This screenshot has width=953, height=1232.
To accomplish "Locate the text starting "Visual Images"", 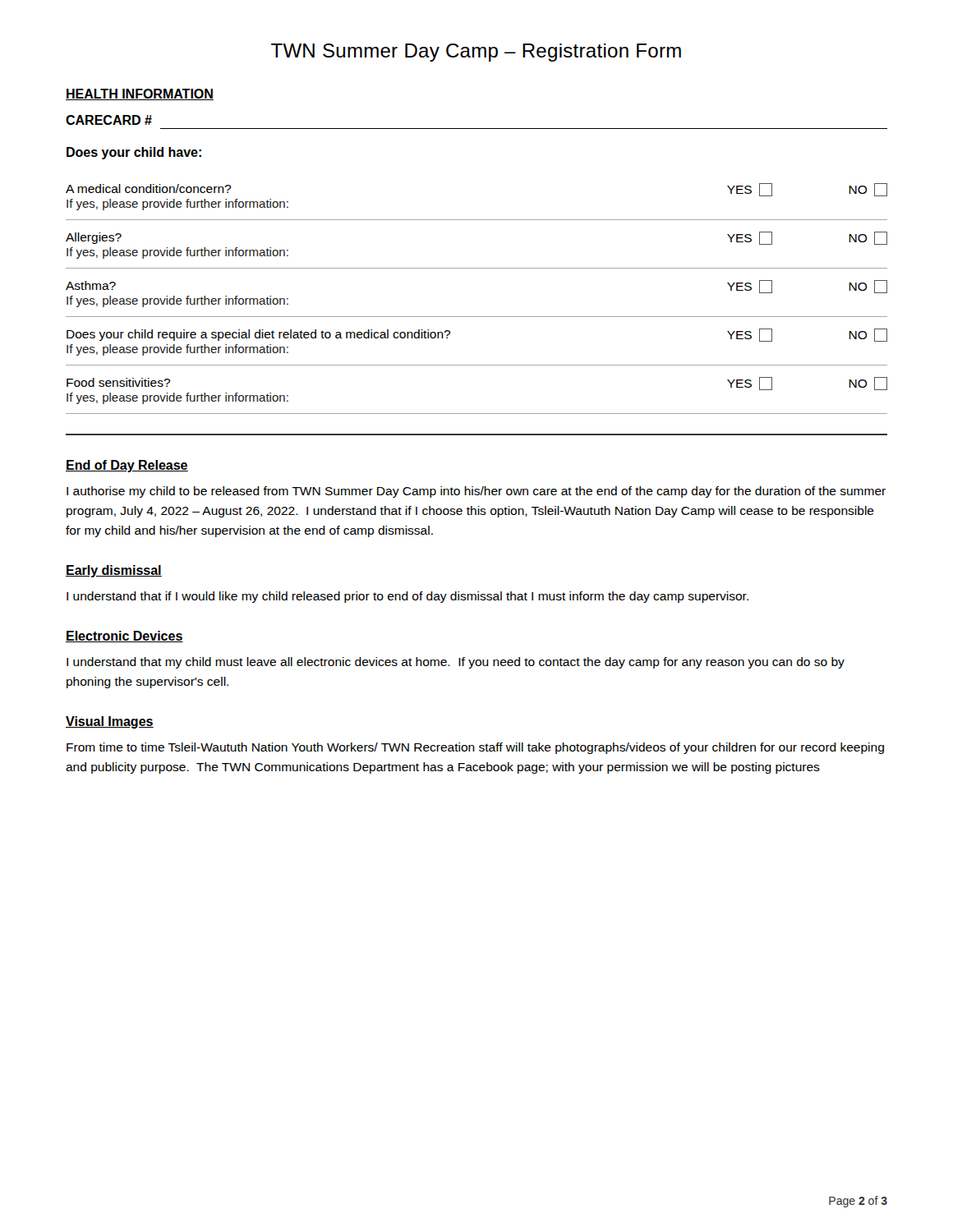I will (x=109, y=722).
